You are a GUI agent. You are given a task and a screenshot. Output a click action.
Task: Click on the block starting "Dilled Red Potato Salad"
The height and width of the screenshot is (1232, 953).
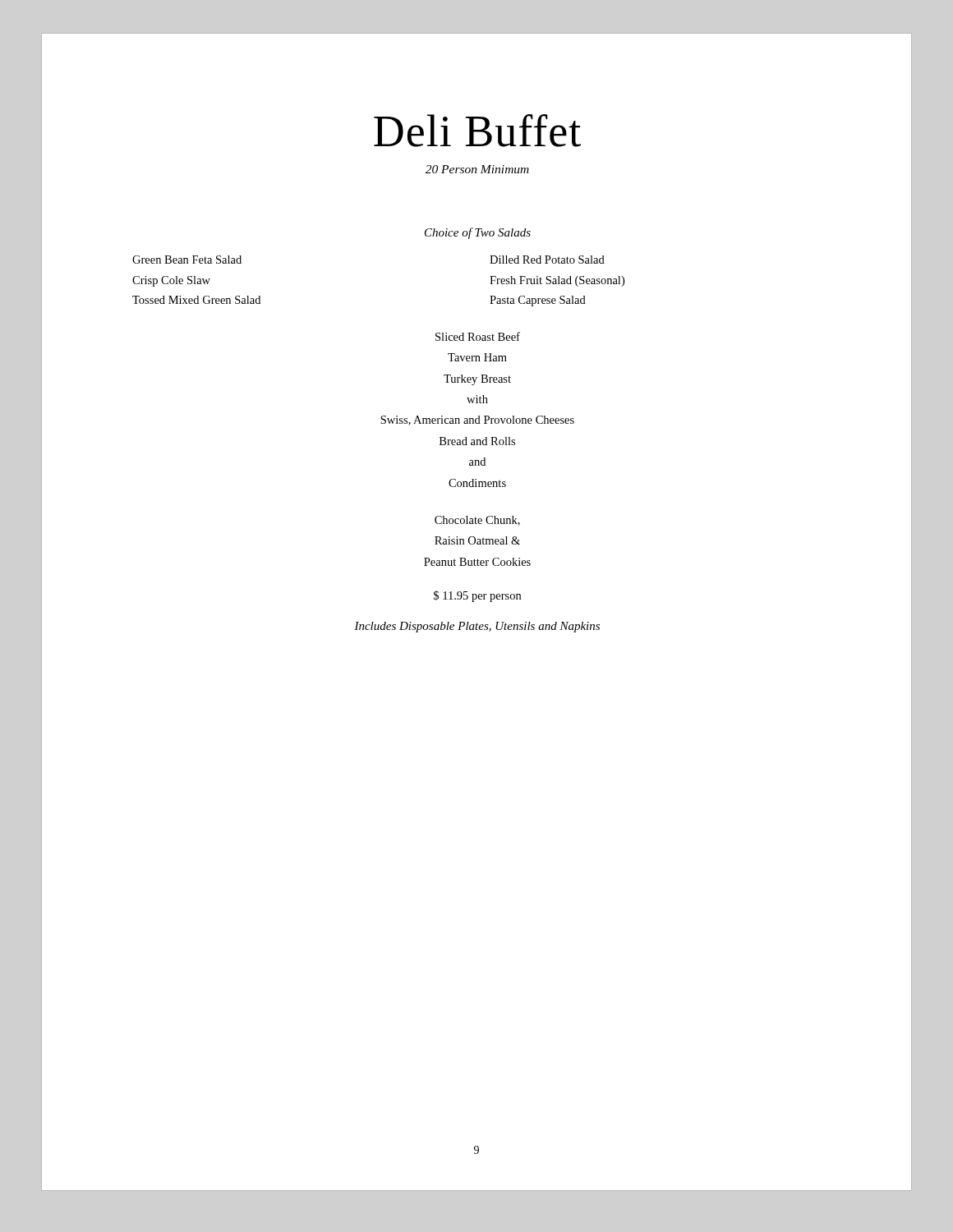547,260
